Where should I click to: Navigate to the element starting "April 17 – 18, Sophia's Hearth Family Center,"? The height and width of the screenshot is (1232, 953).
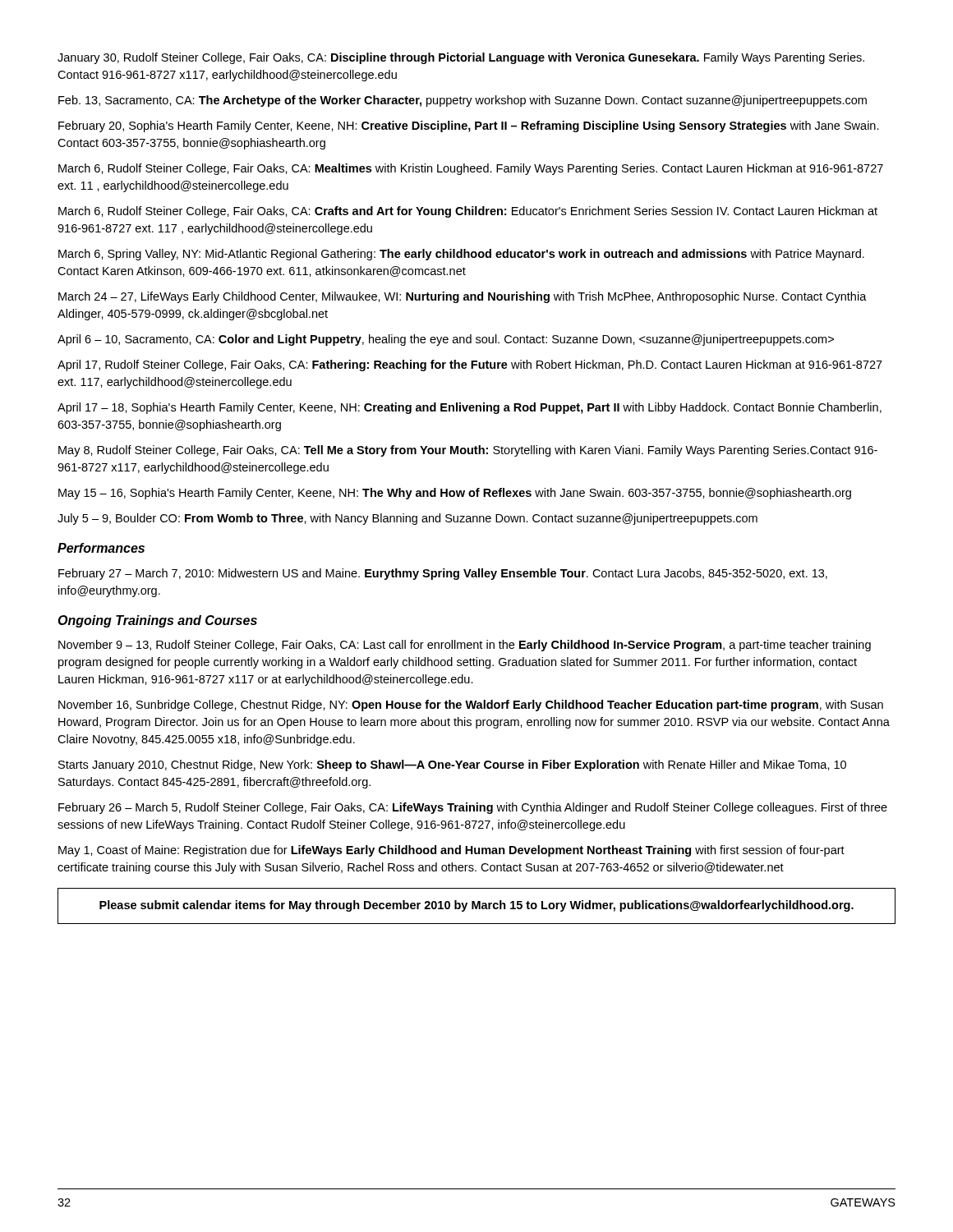(x=476, y=417)
